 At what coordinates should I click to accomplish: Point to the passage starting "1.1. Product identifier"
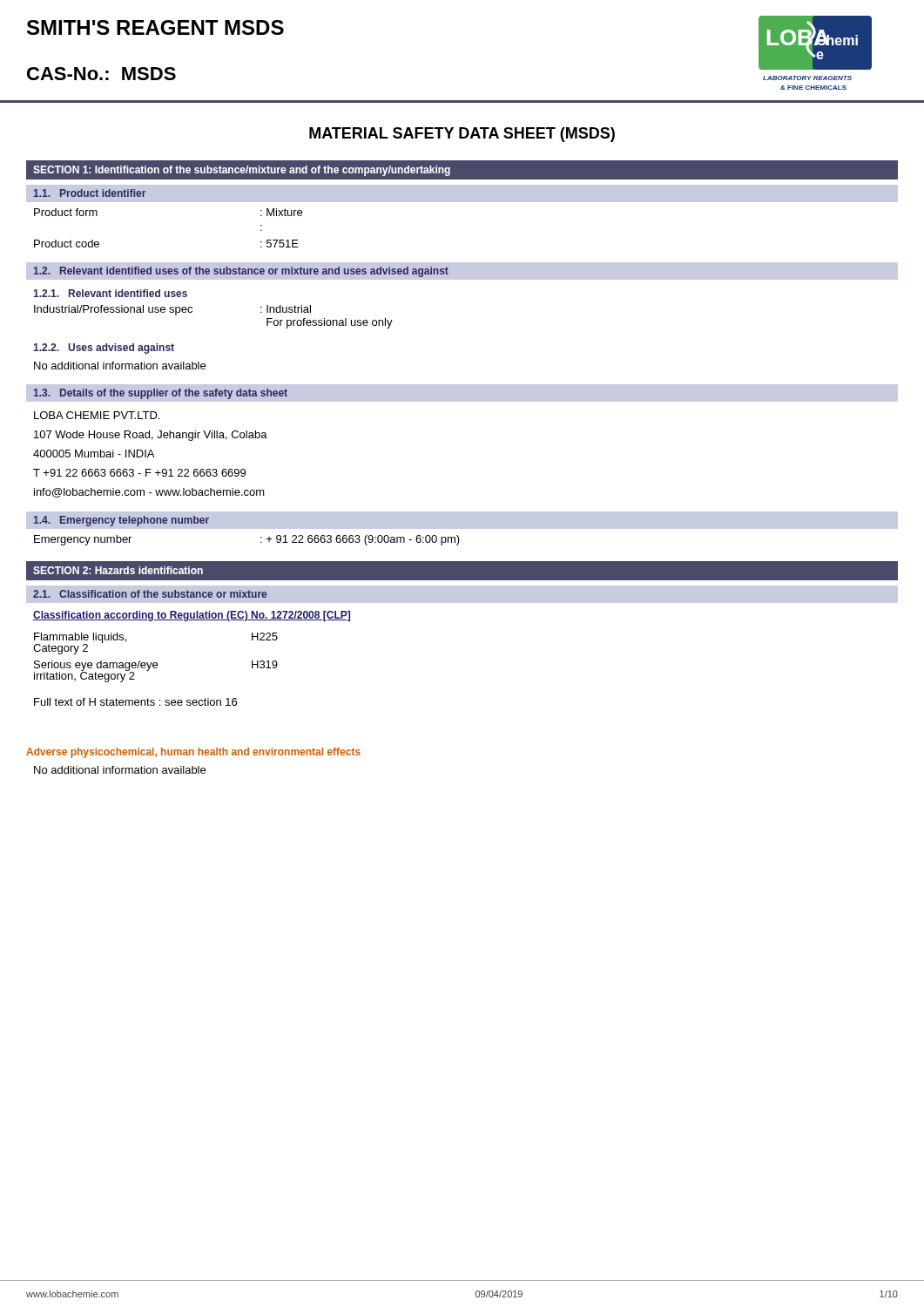pos(89,193)
